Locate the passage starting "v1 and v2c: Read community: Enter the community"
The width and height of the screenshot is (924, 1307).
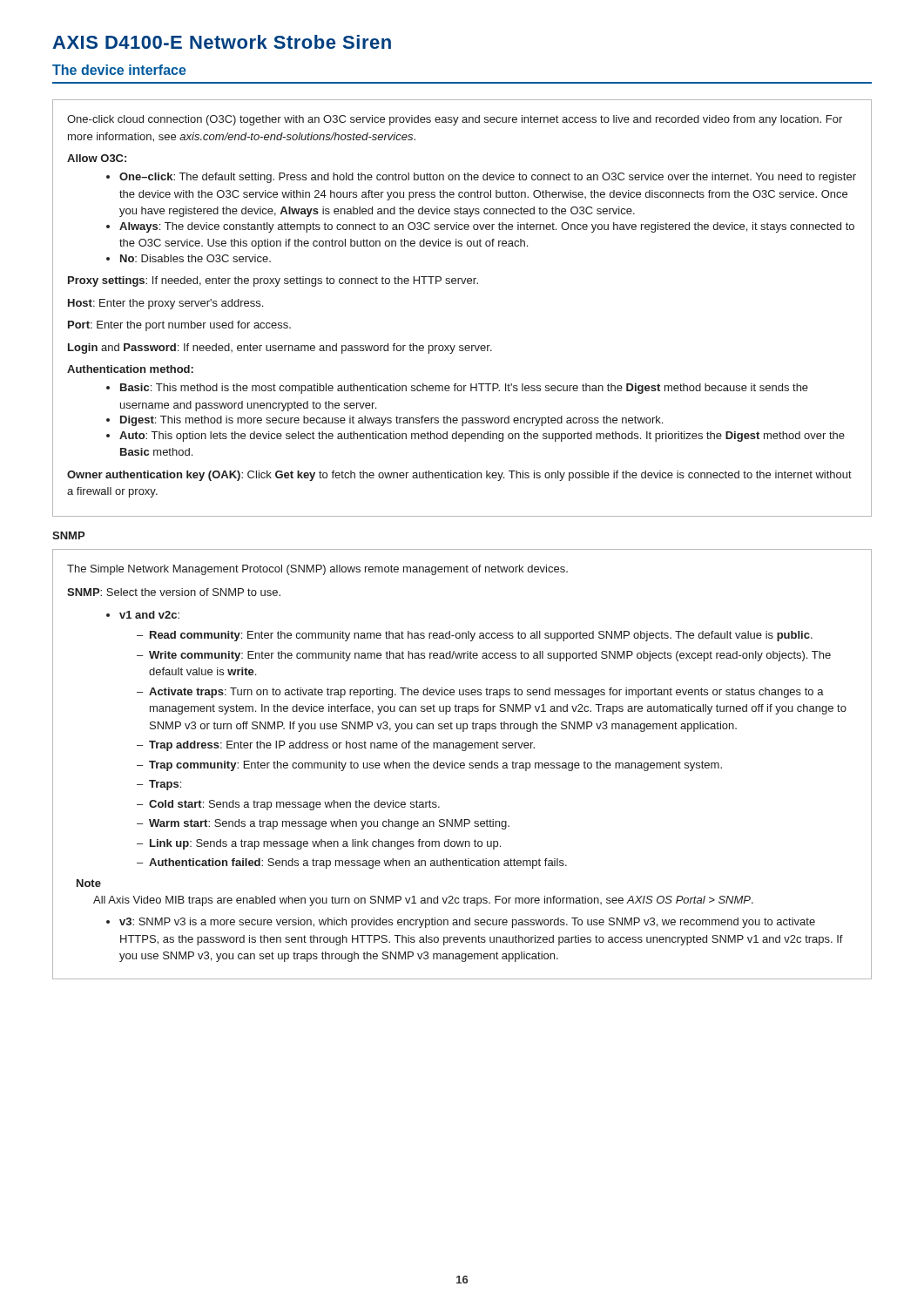[x=488, y=738]
